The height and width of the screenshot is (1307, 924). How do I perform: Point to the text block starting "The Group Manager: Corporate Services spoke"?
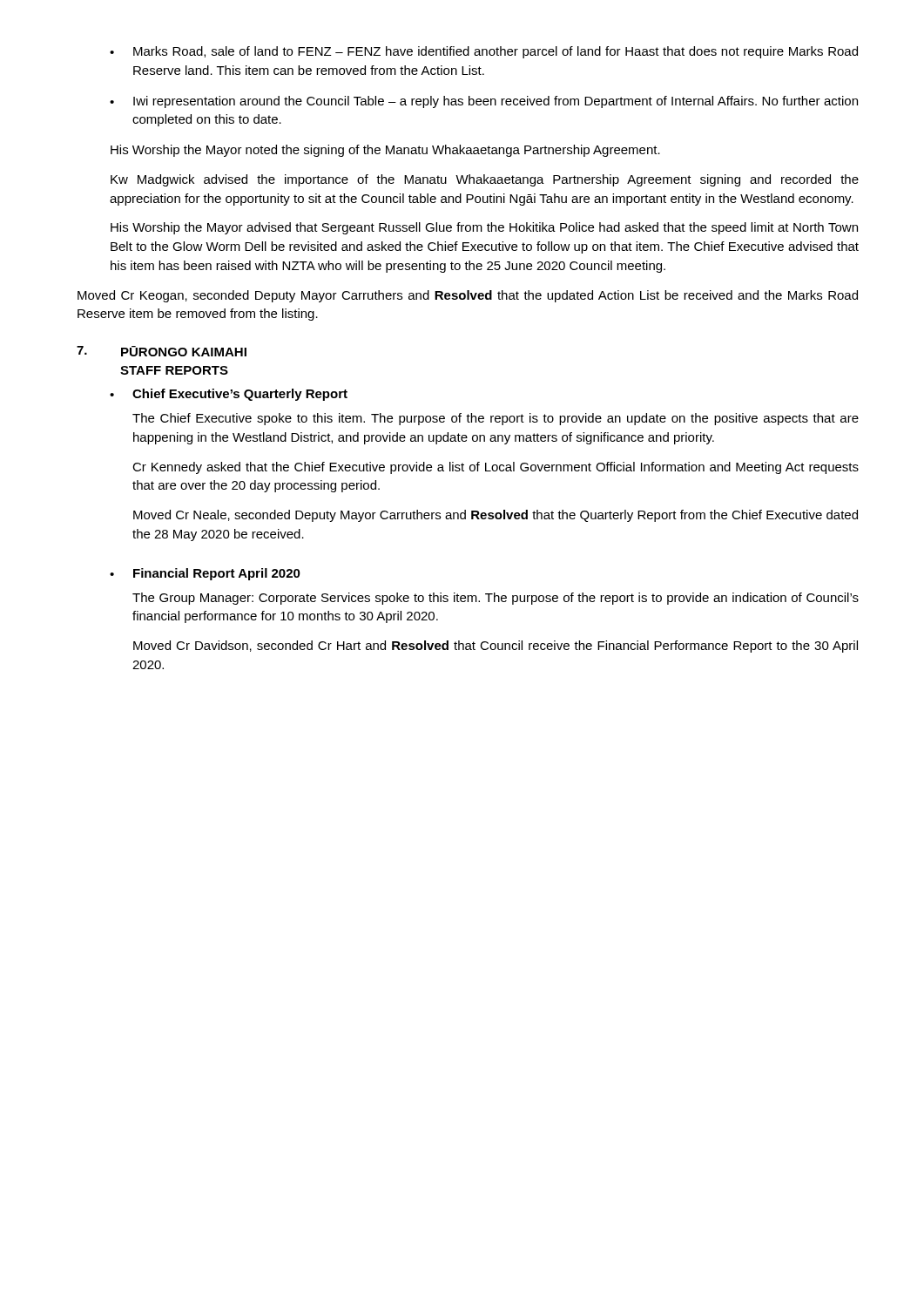point(496,606)
